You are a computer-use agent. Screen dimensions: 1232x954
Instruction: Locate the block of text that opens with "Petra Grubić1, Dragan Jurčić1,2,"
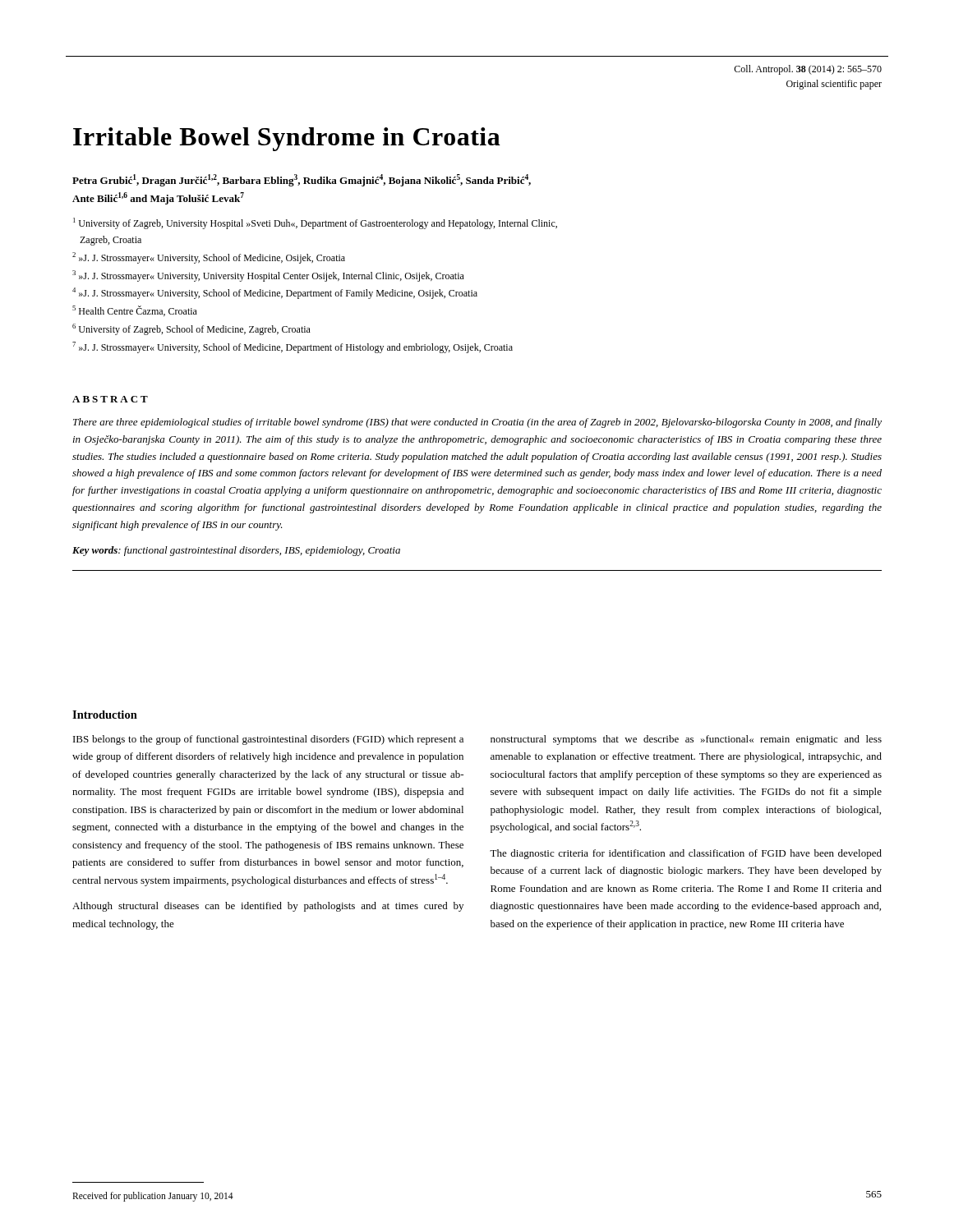click(x=302, y=189)
